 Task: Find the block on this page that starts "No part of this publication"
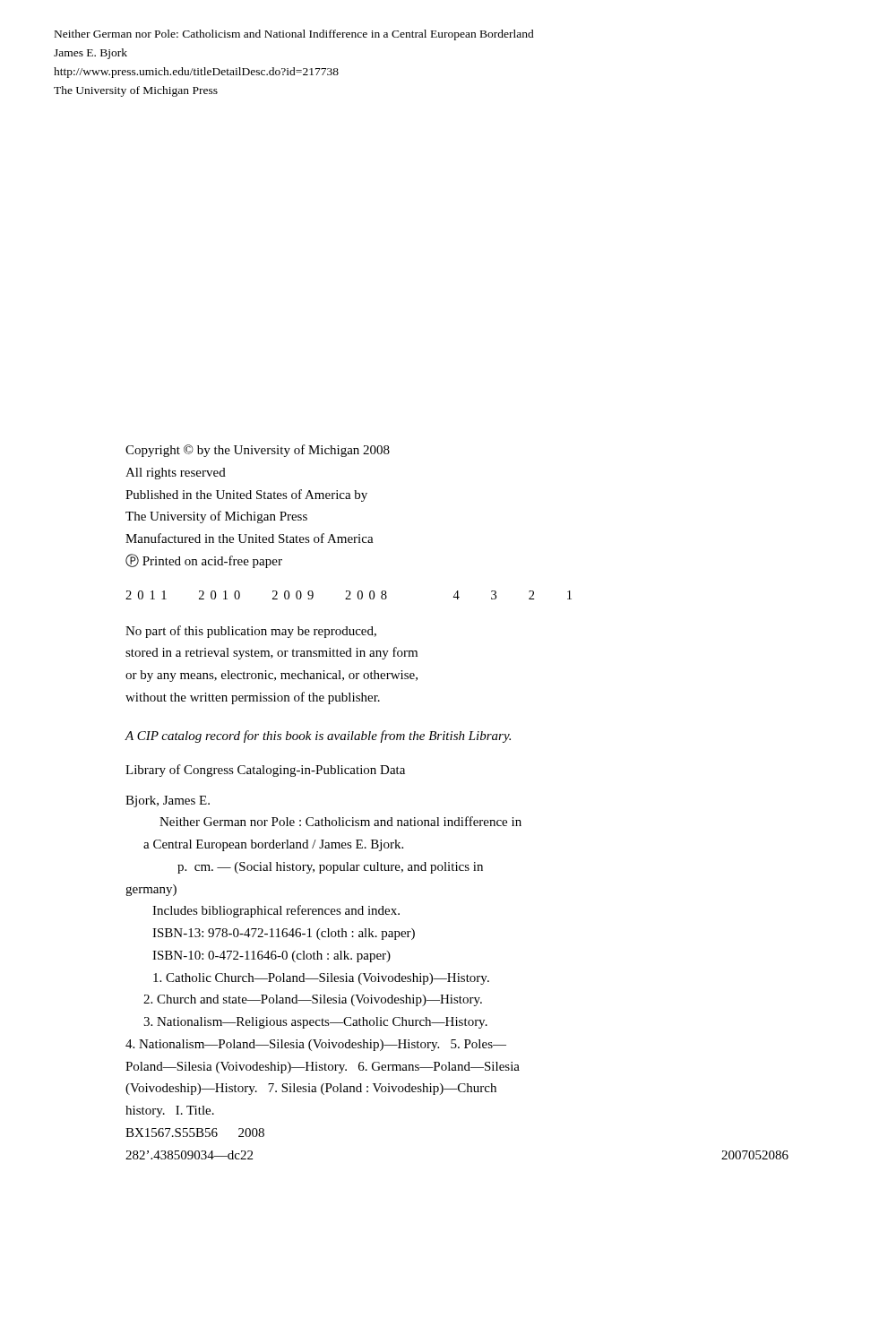pos(272,664)
